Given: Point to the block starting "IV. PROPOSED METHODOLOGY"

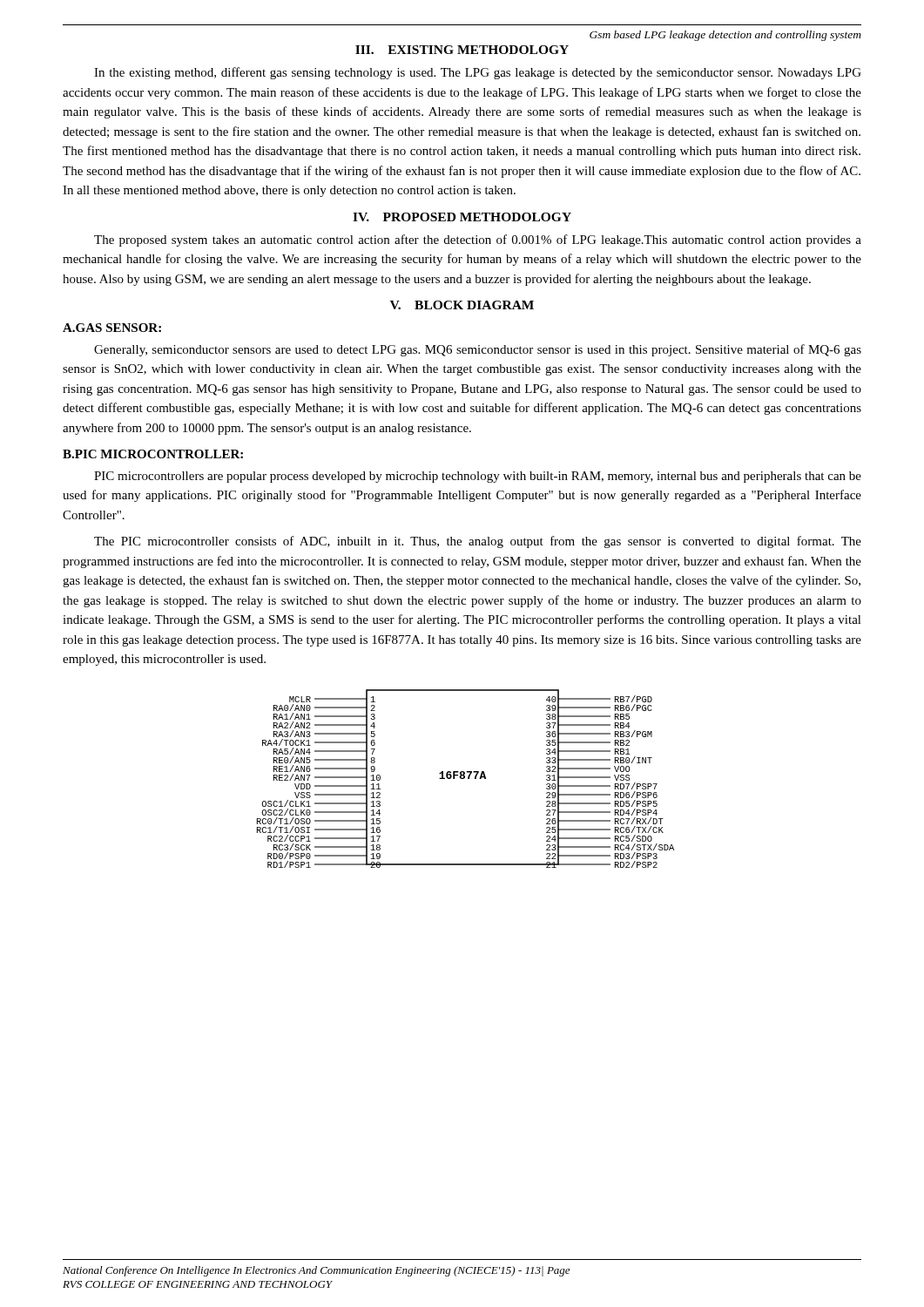Looking at the screenshot, I should [462, 217].
